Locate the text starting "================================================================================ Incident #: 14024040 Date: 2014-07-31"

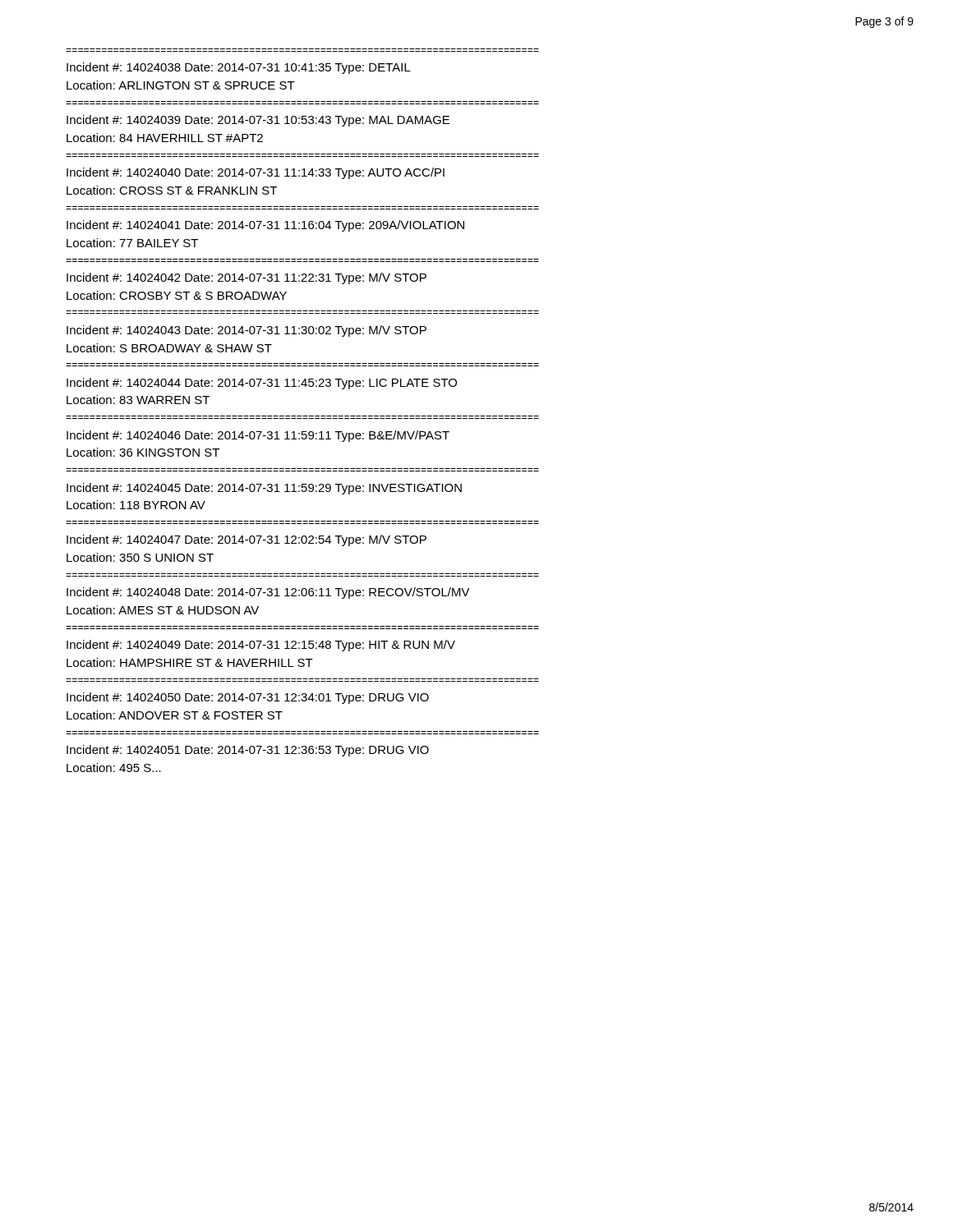256,173
